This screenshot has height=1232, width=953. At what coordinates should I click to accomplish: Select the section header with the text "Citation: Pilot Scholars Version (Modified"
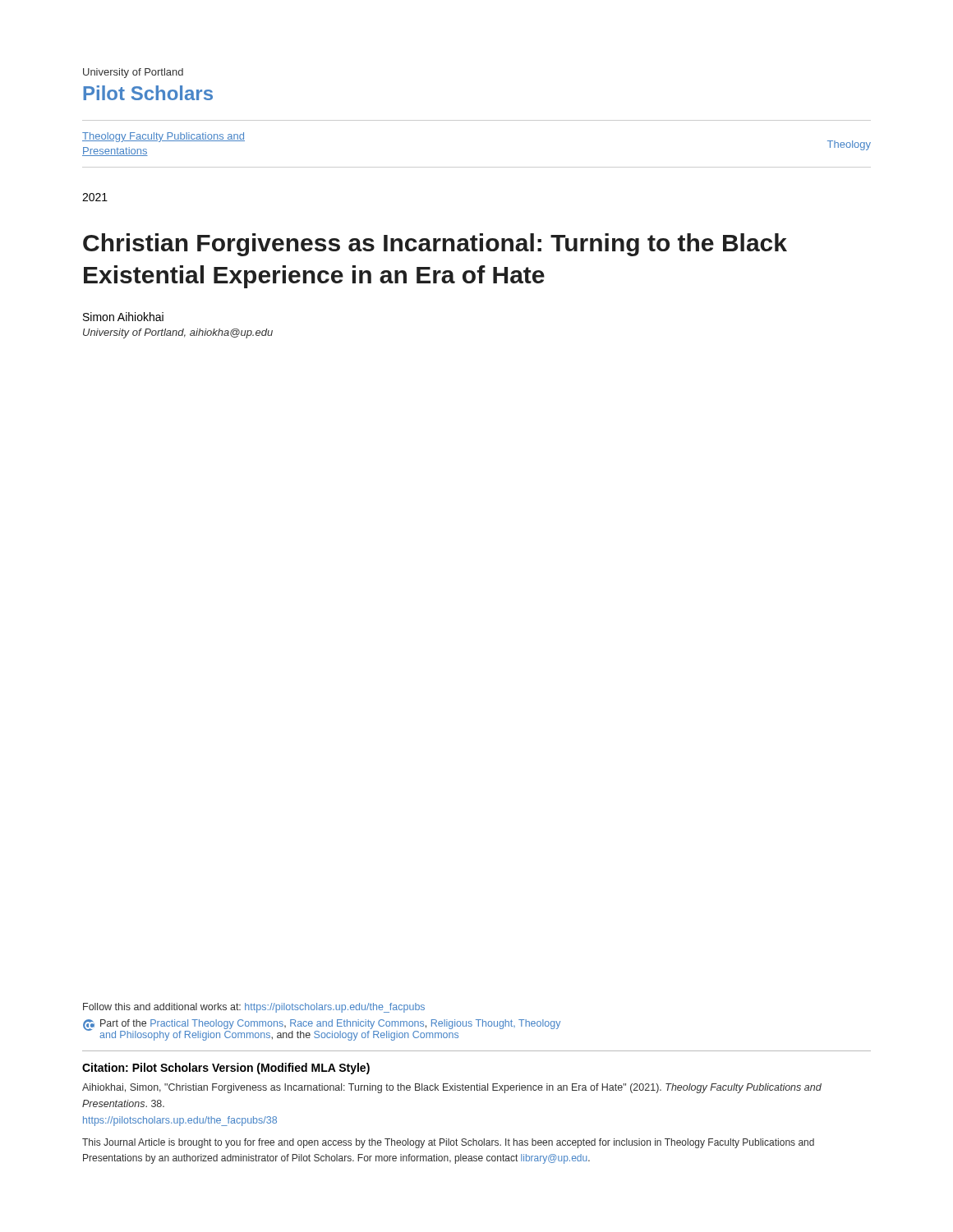click(x=226, y=1067)
